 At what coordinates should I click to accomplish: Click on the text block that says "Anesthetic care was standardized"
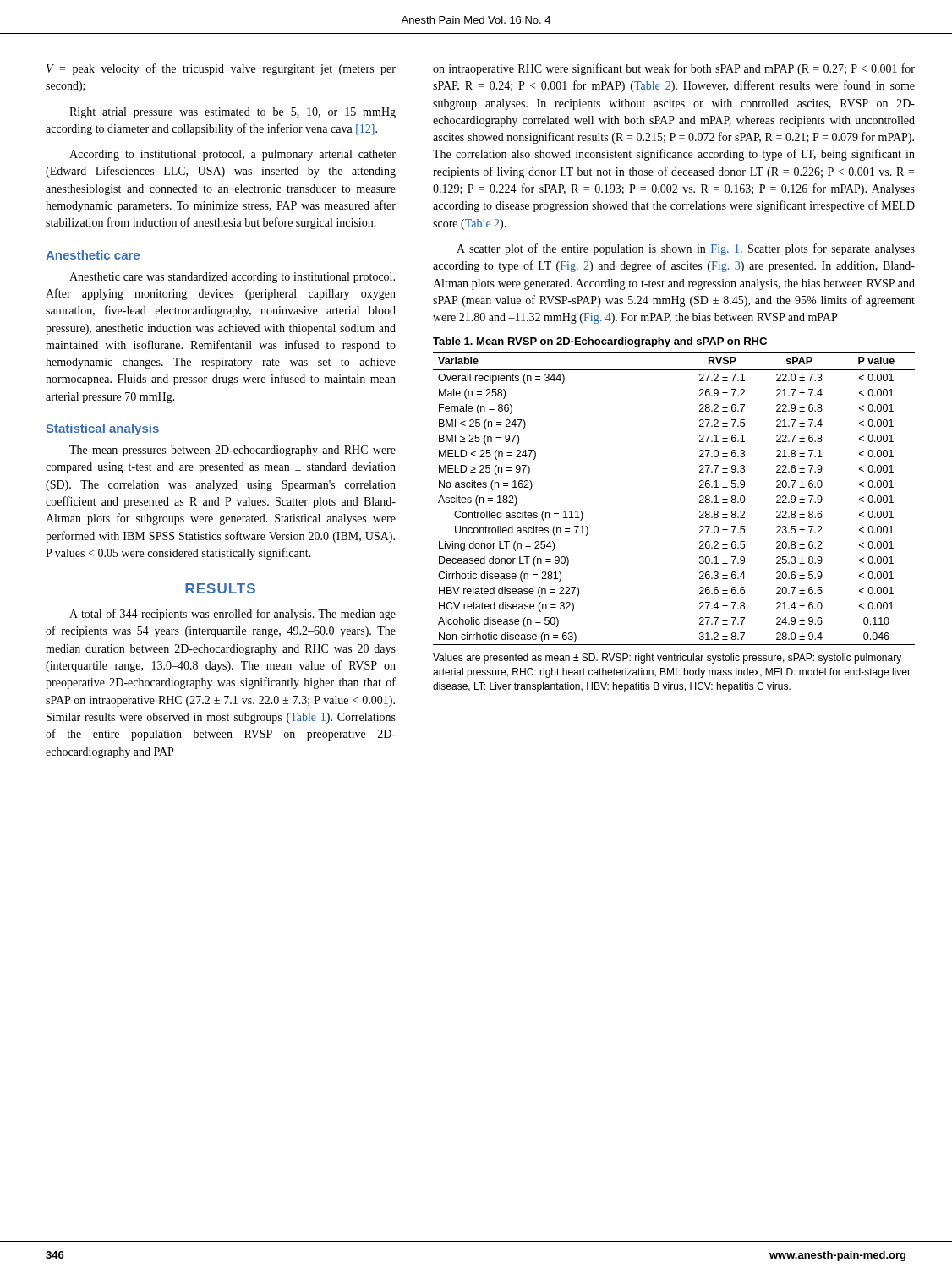[221, 337]
